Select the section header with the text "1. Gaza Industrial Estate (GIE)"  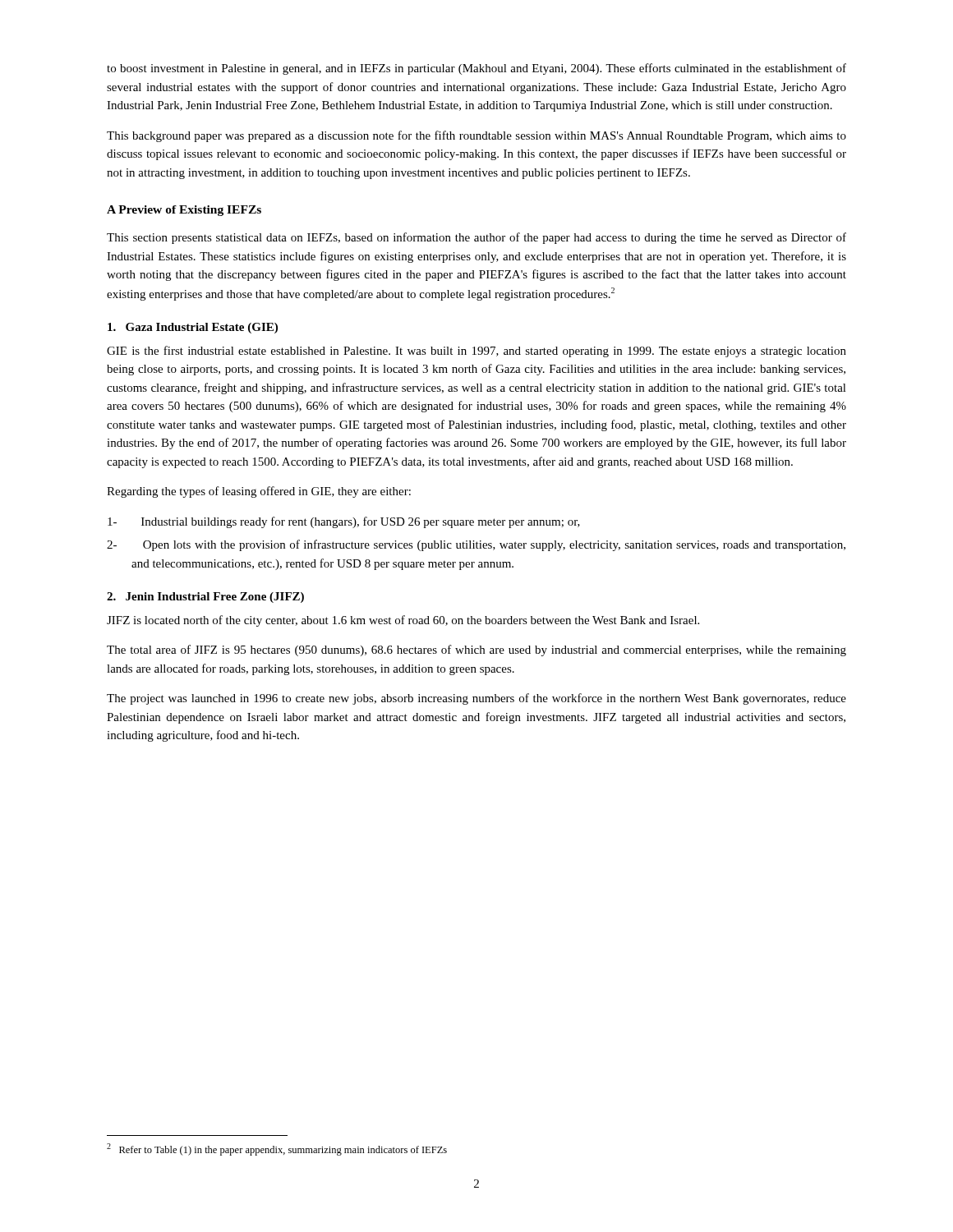(x=193, y=328)
